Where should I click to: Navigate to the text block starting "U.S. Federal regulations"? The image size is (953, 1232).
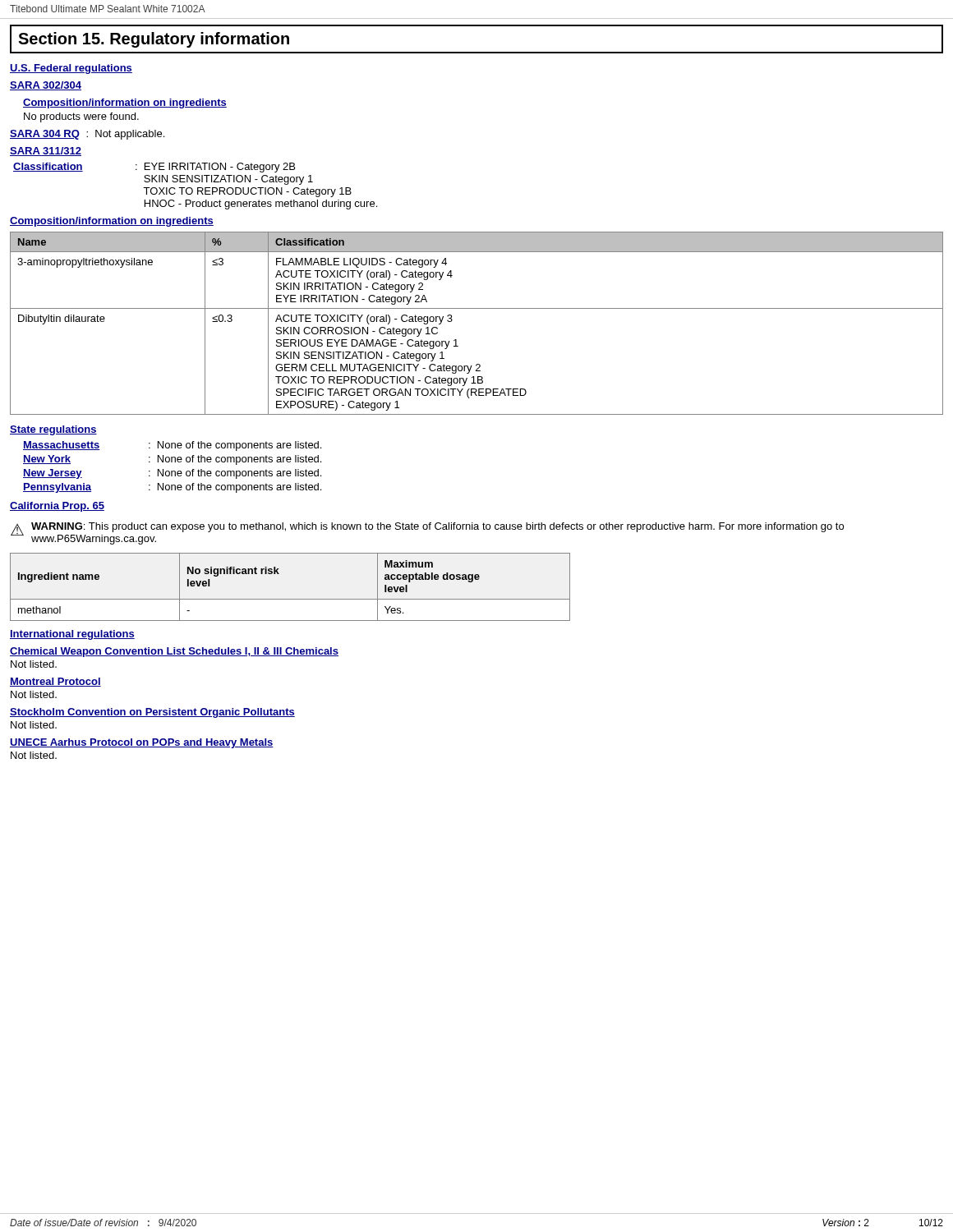coord(71,69)
